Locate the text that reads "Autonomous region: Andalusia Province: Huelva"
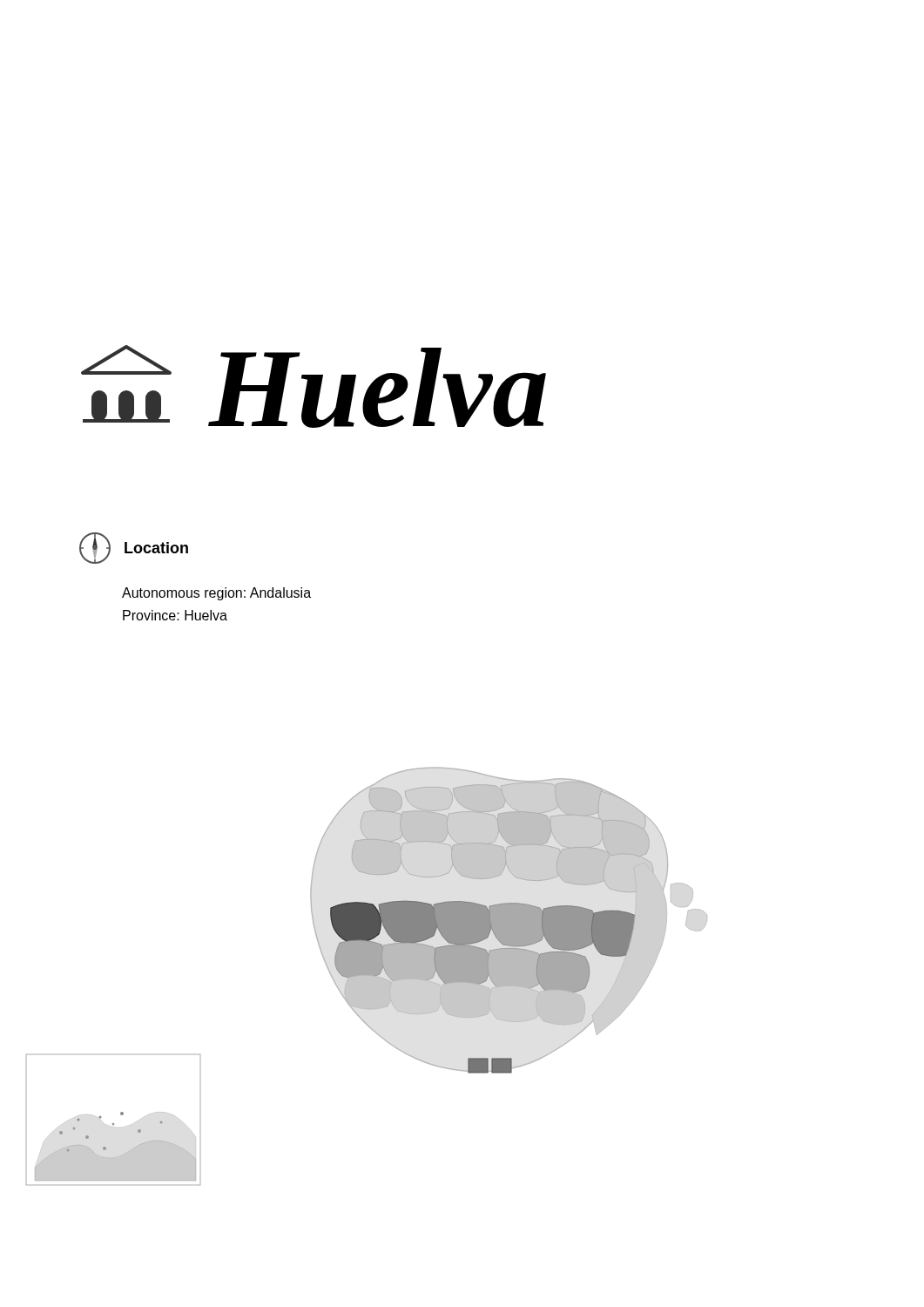The width and height of the screenshot is (924, 1307). pyautogui.click(x=216, y=604)
